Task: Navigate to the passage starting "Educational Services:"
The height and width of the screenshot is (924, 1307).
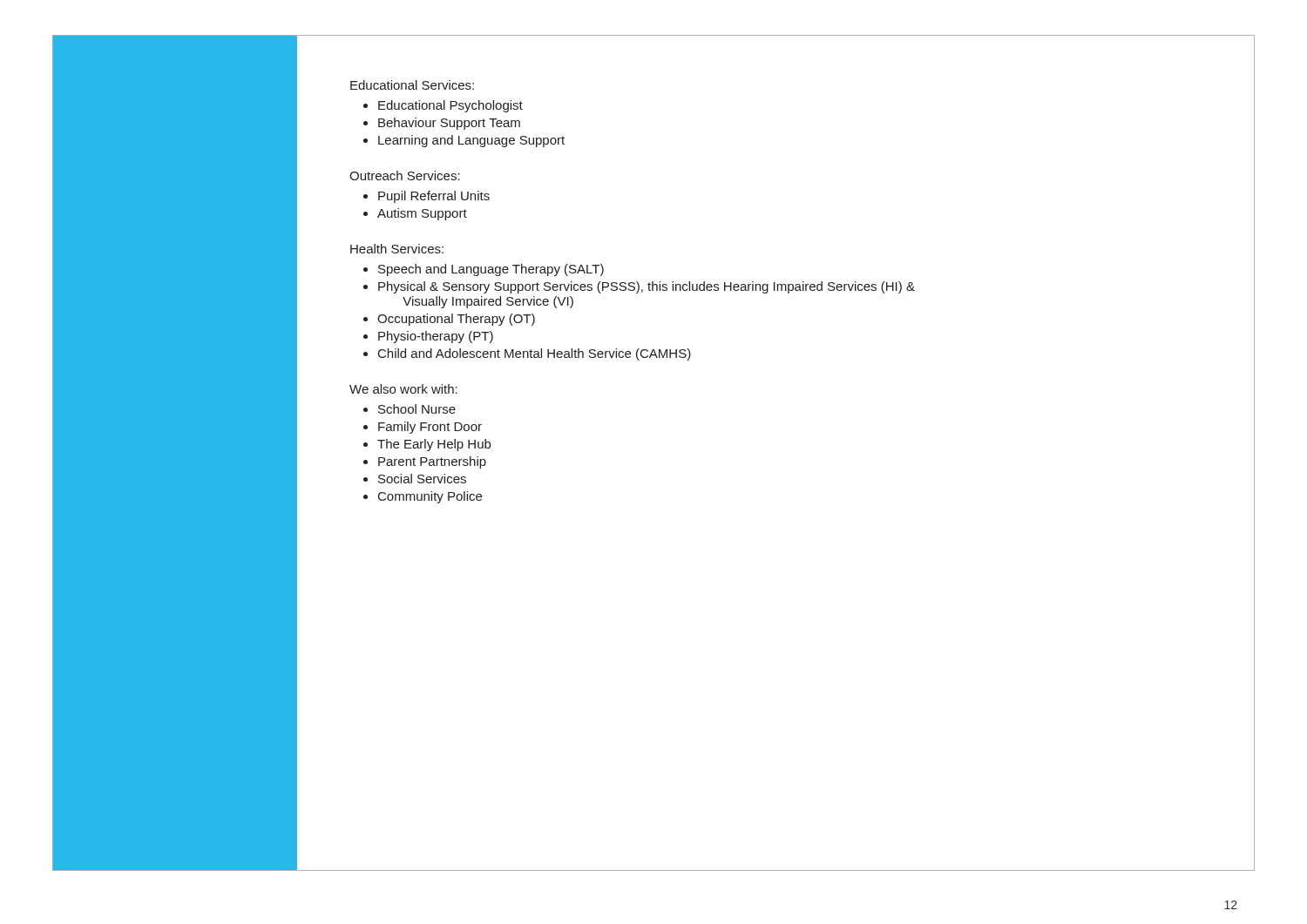Action: (412, 85)
